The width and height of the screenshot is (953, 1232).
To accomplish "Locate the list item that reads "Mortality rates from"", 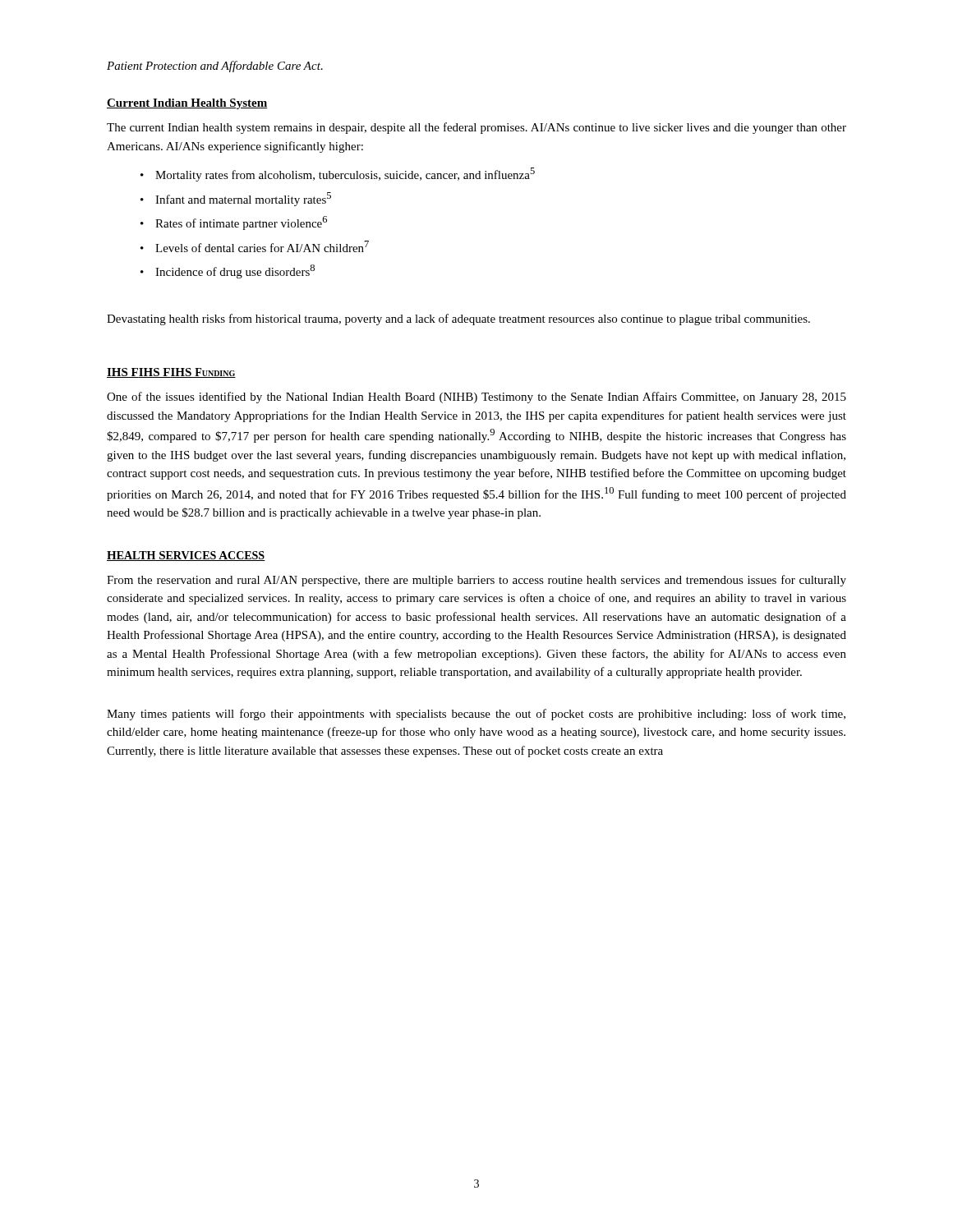I will pyautogui.click(x=344, y=173).
